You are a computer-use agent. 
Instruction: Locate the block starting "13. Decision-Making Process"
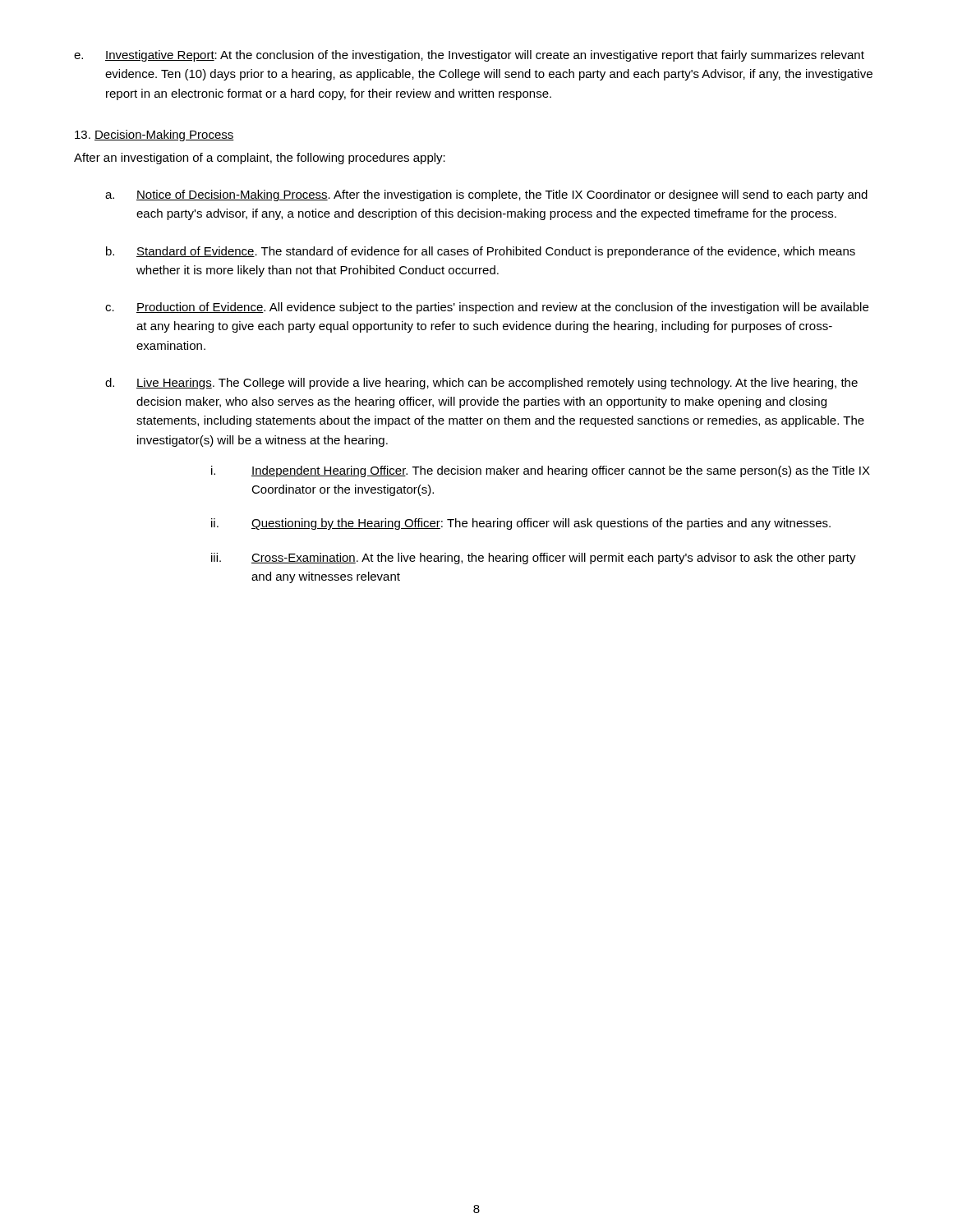[154, 134]
